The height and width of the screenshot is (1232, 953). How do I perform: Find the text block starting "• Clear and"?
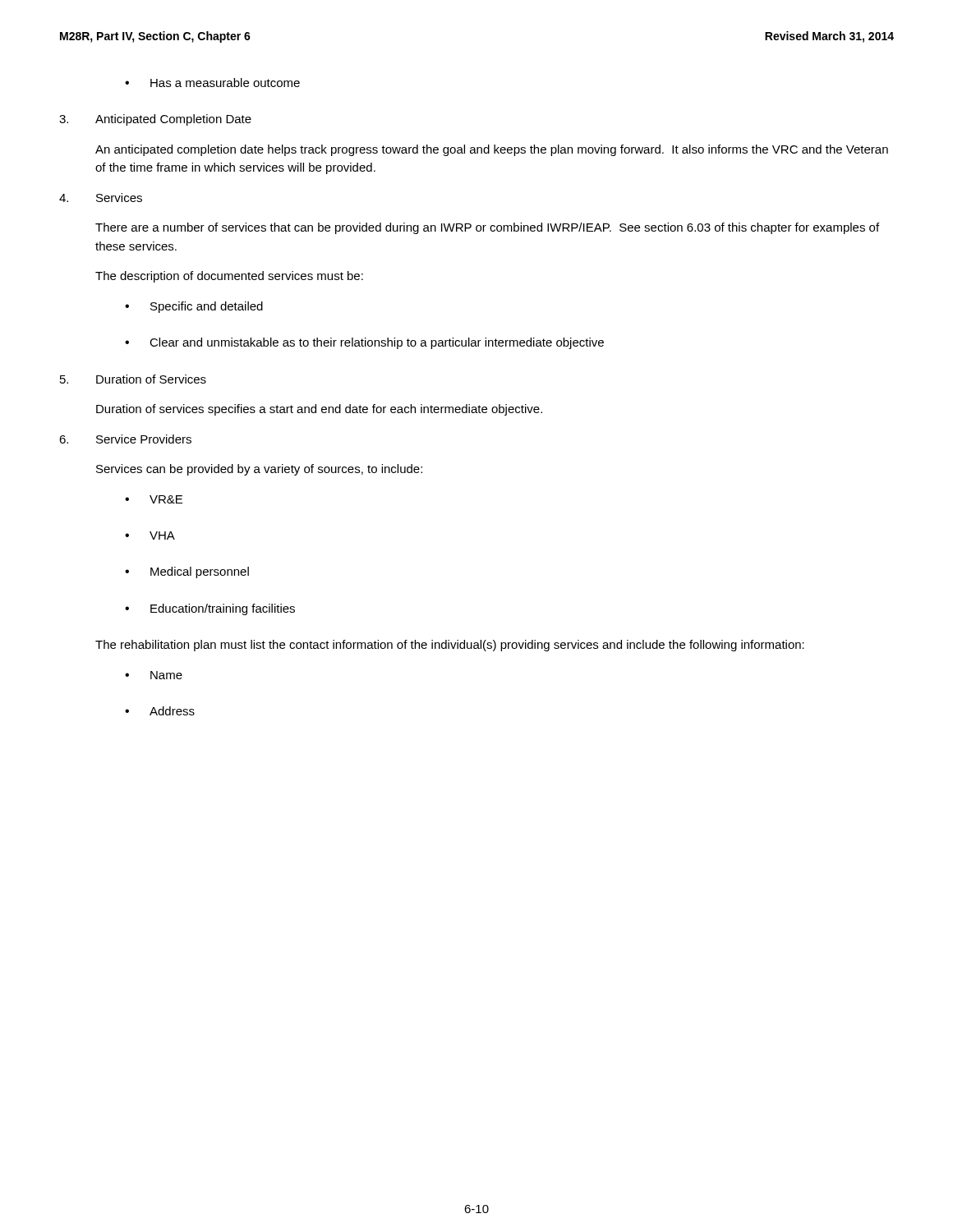tap(509, 343)
